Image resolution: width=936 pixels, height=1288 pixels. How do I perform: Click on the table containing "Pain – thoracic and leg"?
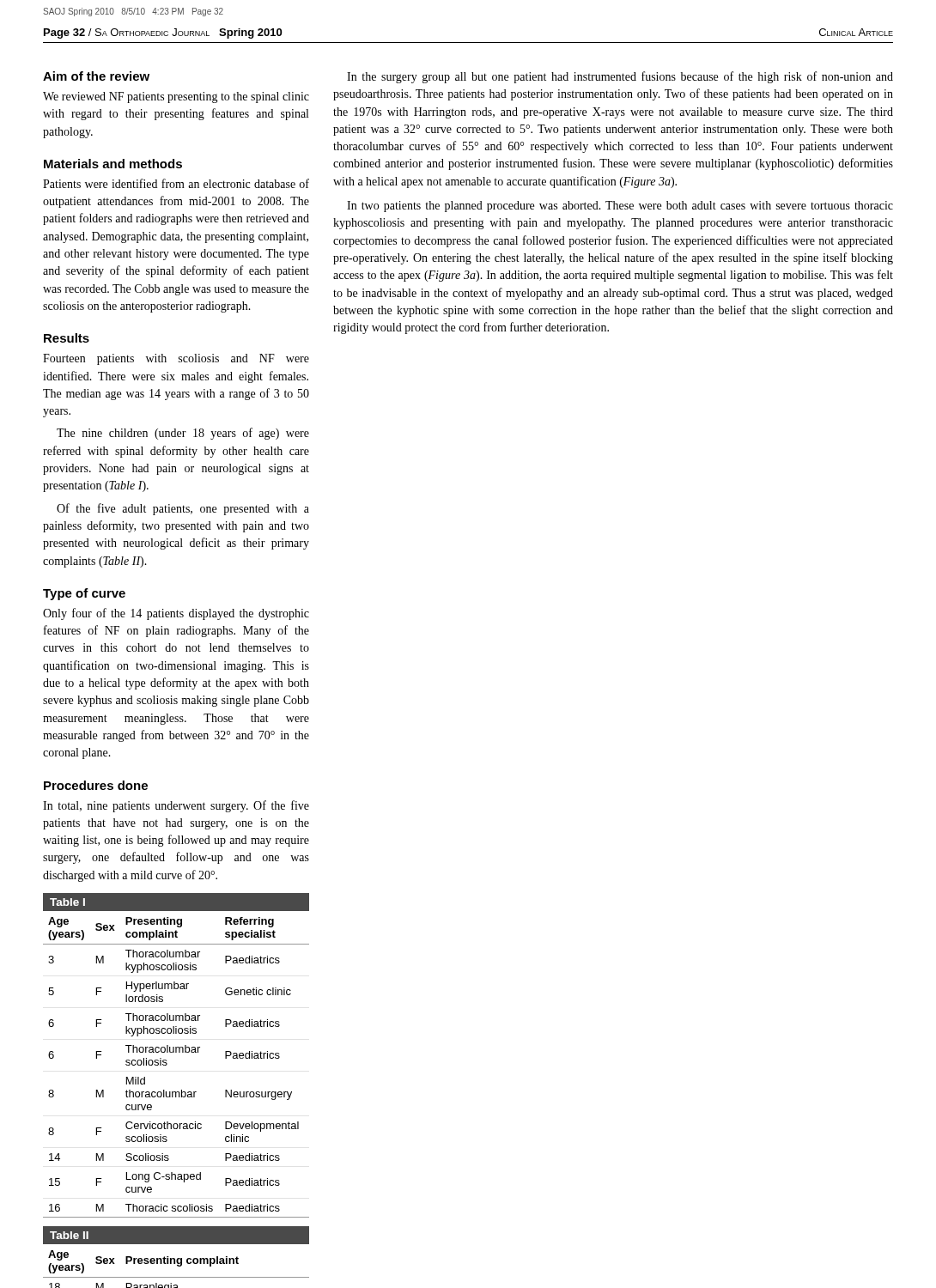(x=176, y=1257)
